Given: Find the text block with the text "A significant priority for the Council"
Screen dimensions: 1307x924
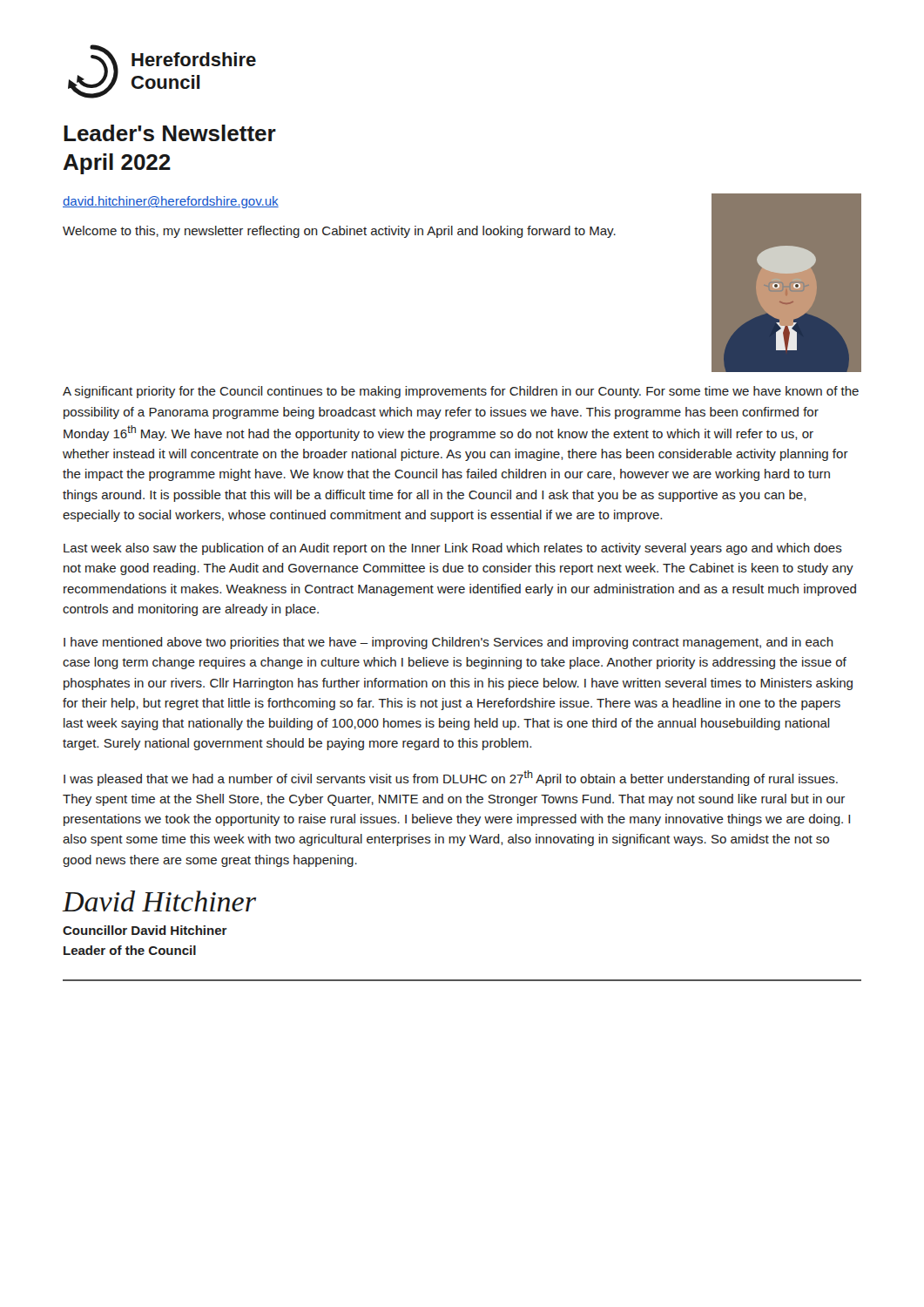Looking at the screenshot, I should click(x=461, y=453).
